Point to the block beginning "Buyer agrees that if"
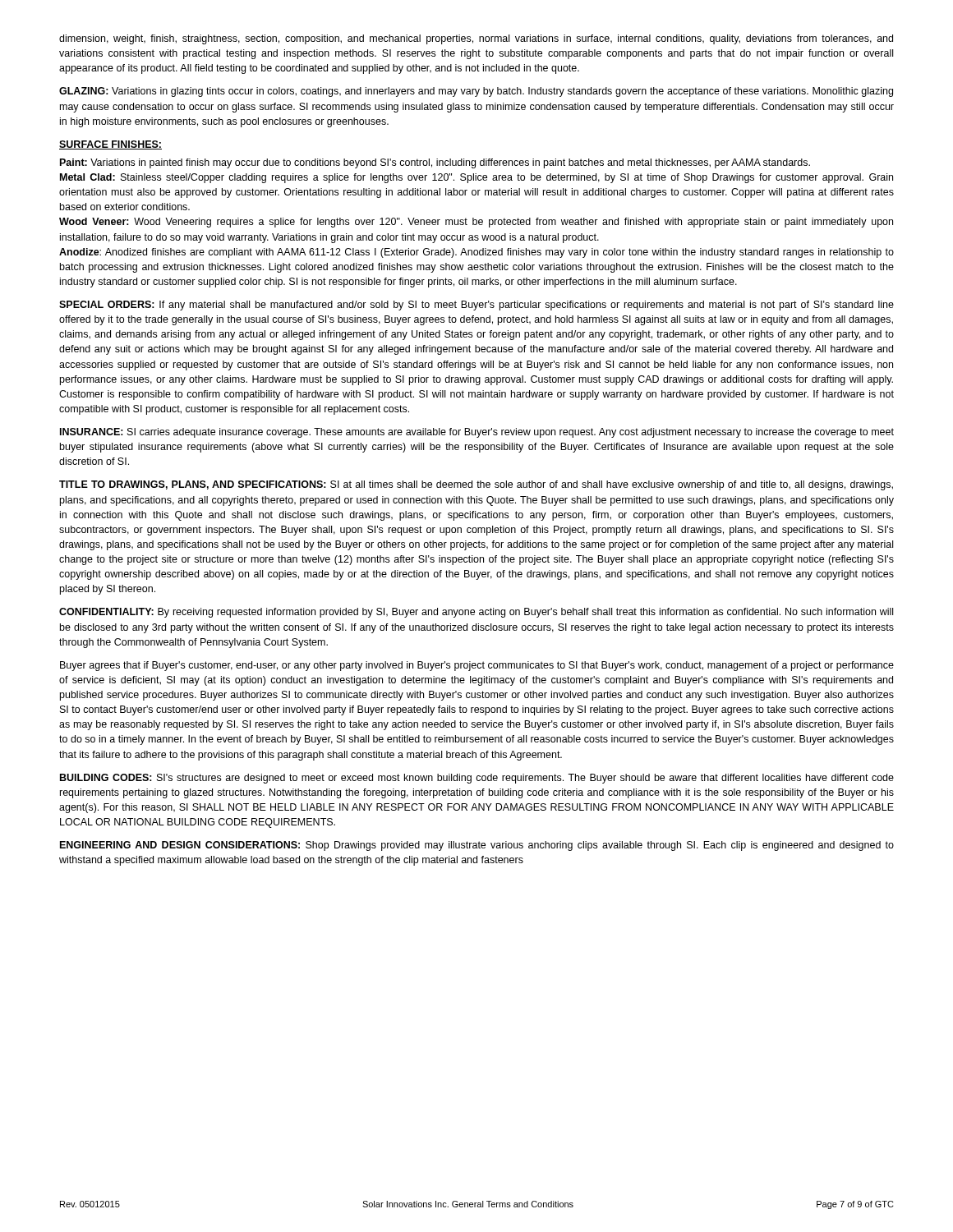This screenshot has width=953, height=1232. pyautogui.click(x=476, y=710)
